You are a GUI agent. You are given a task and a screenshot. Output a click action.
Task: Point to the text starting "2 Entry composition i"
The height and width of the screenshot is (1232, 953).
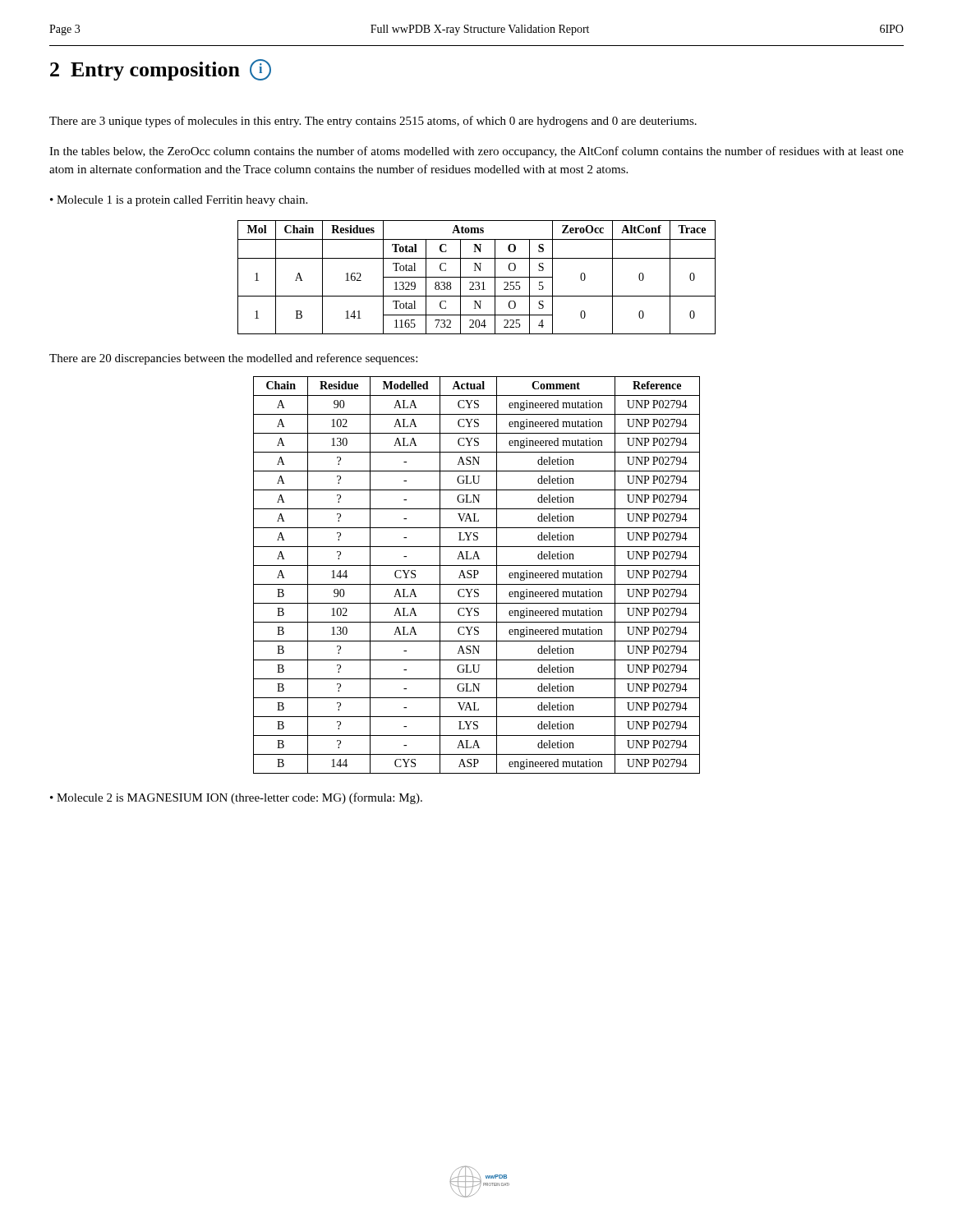point(160,70)
